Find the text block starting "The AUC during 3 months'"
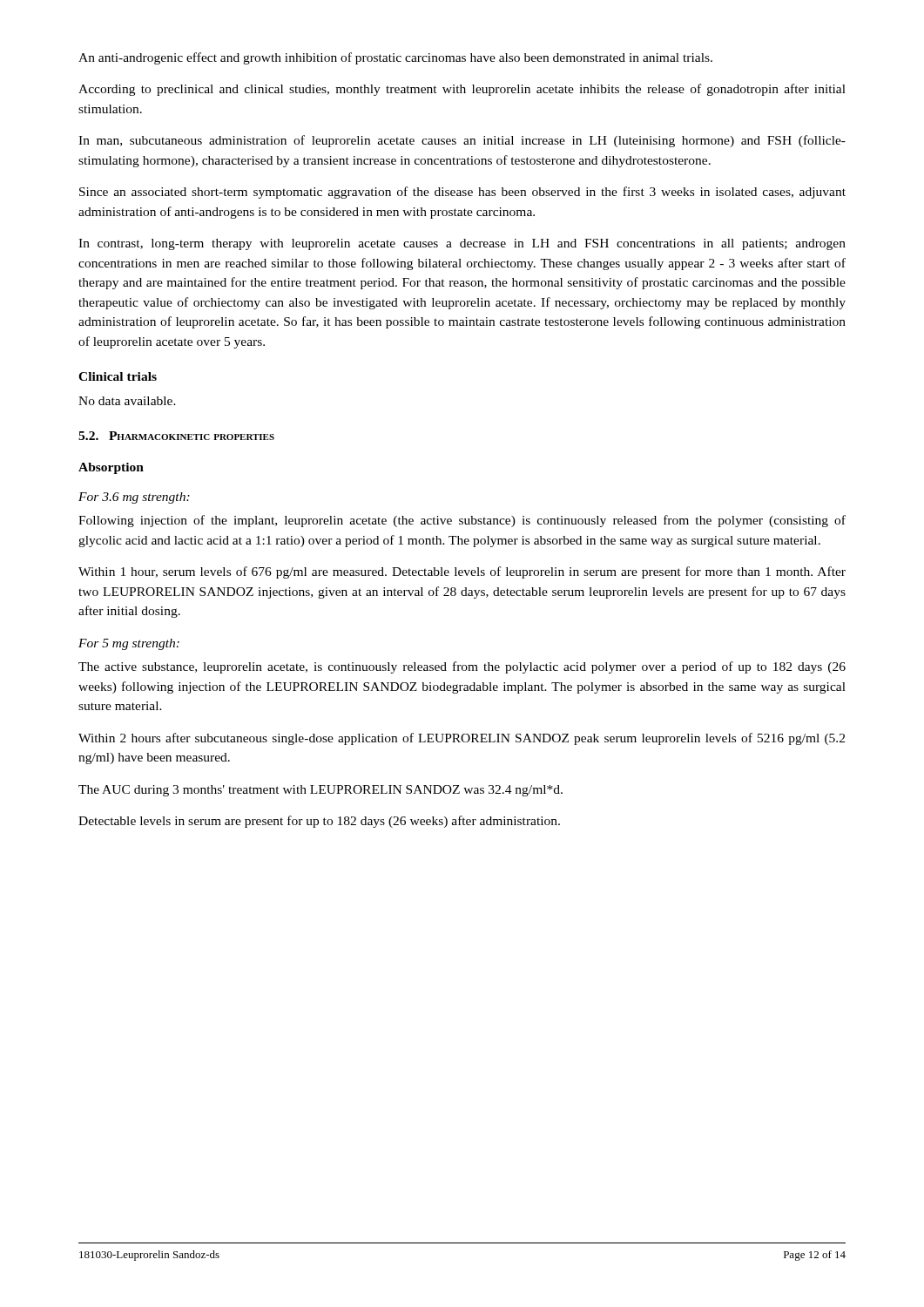Viewport: 924px width, 1307px height. point(462,789)
